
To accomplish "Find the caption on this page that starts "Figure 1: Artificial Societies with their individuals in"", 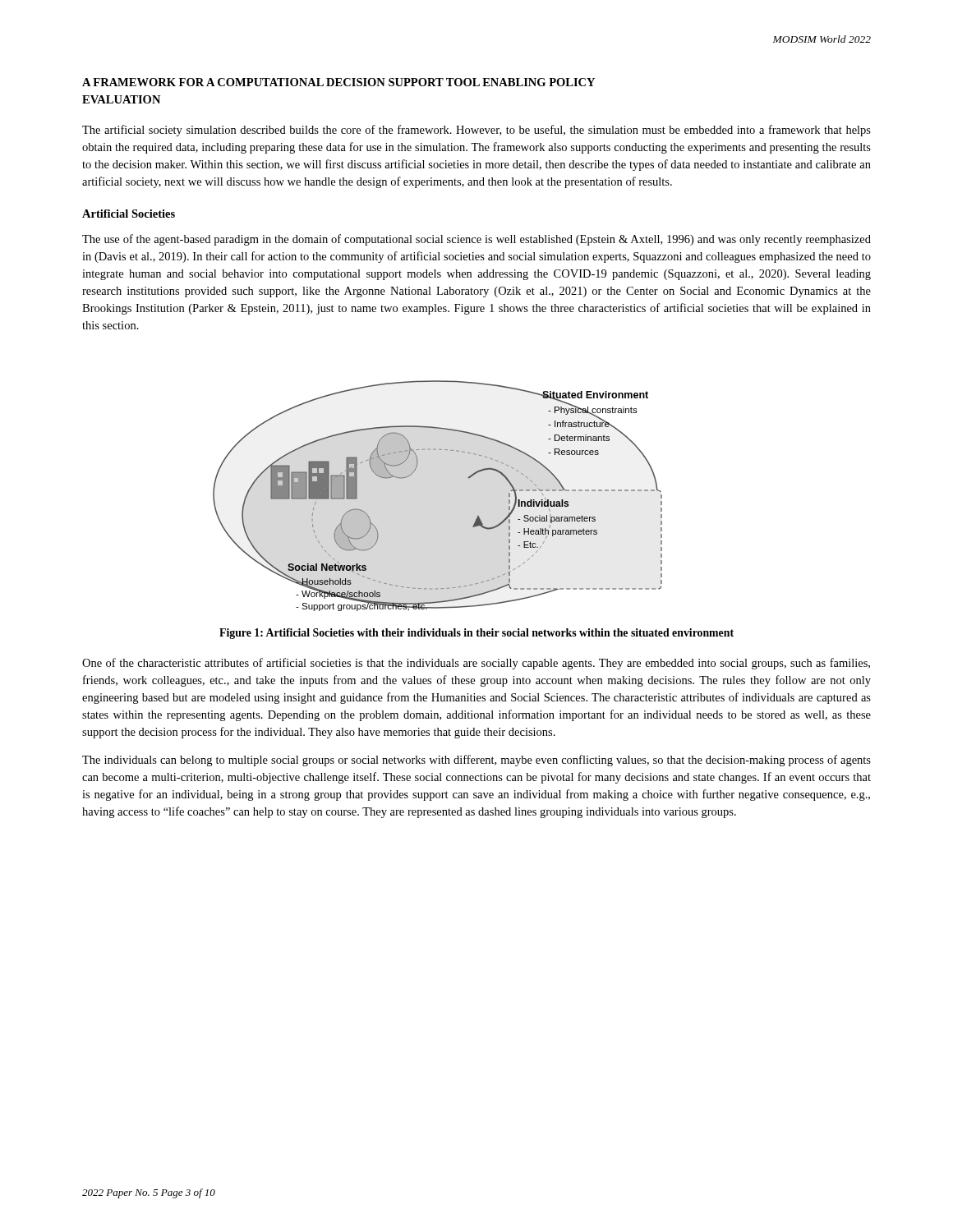I will point(476,633).
